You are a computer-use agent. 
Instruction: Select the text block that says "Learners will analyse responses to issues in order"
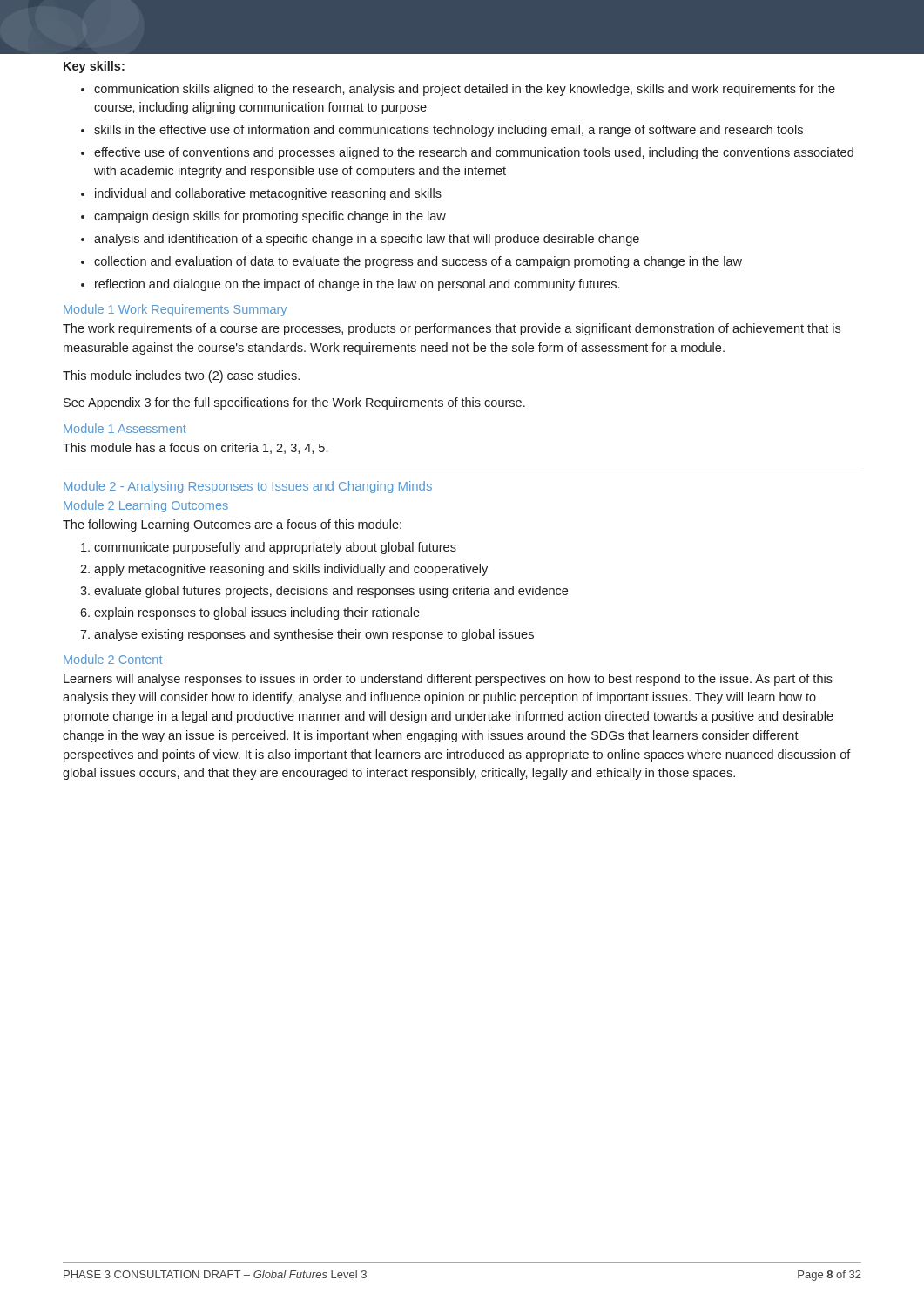point(462,727)
